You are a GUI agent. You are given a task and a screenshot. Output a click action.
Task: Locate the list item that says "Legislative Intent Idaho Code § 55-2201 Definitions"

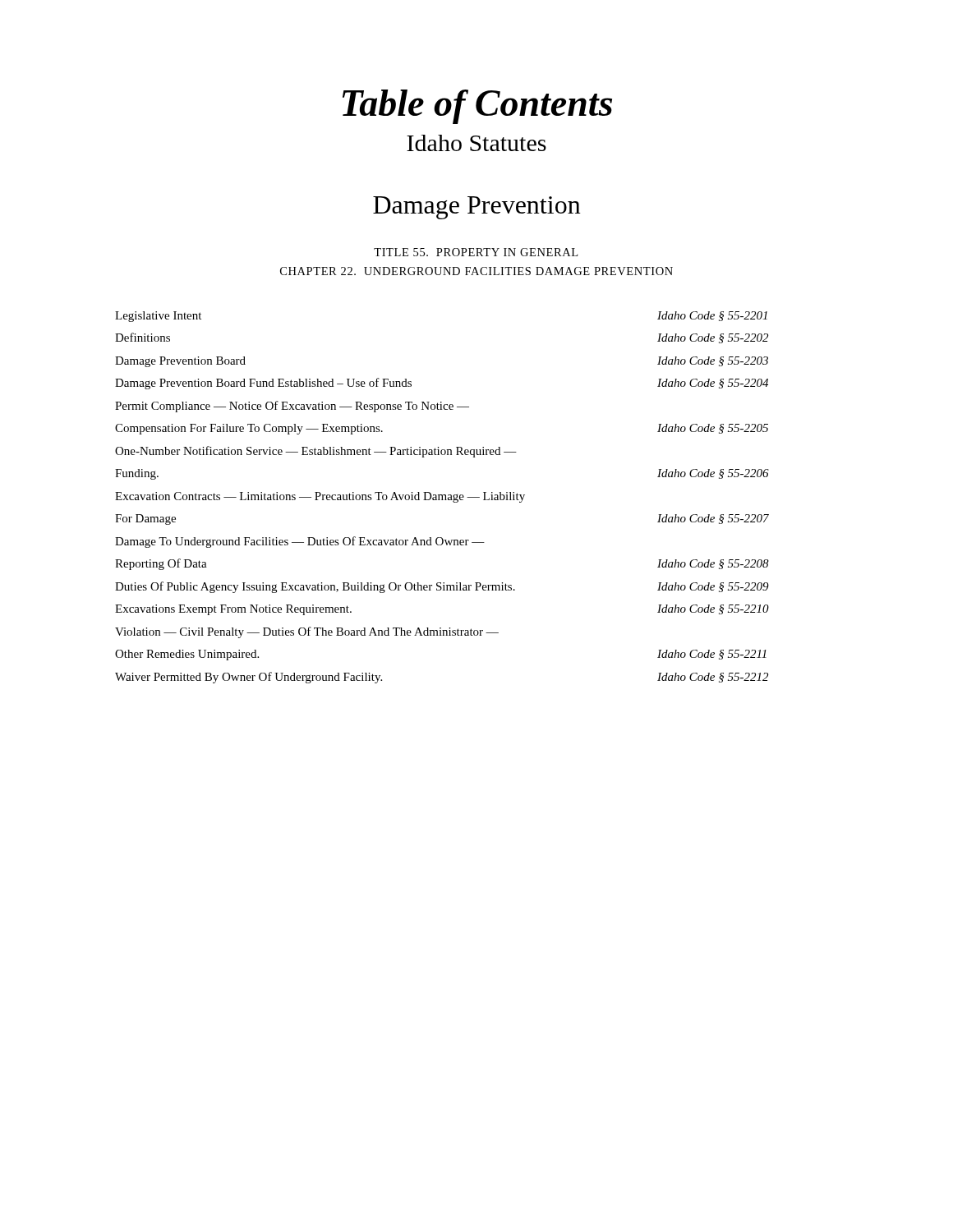pyautogui.click(x=476, y=496)
